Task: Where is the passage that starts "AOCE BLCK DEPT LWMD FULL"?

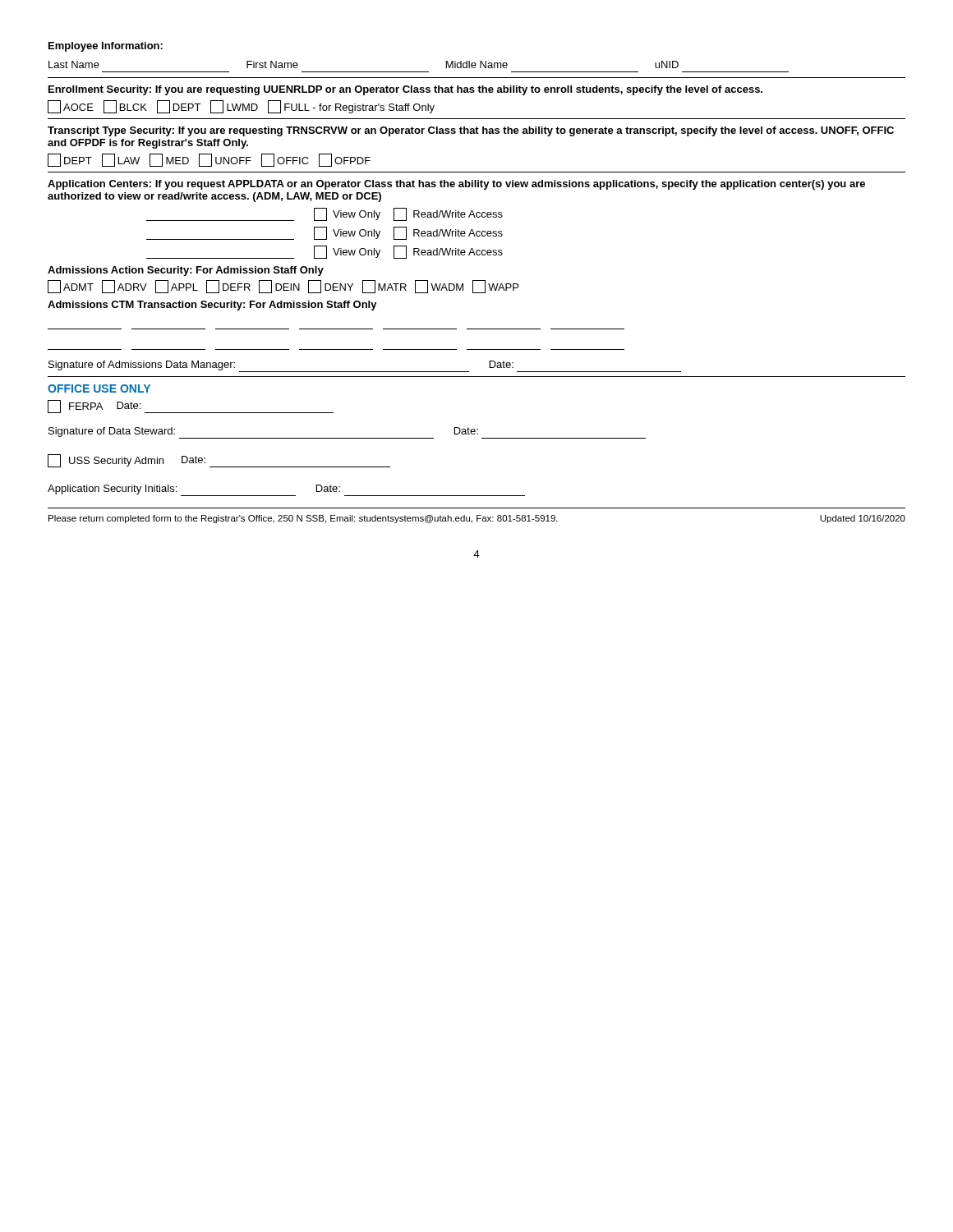Action: click(x=241, y=107)
